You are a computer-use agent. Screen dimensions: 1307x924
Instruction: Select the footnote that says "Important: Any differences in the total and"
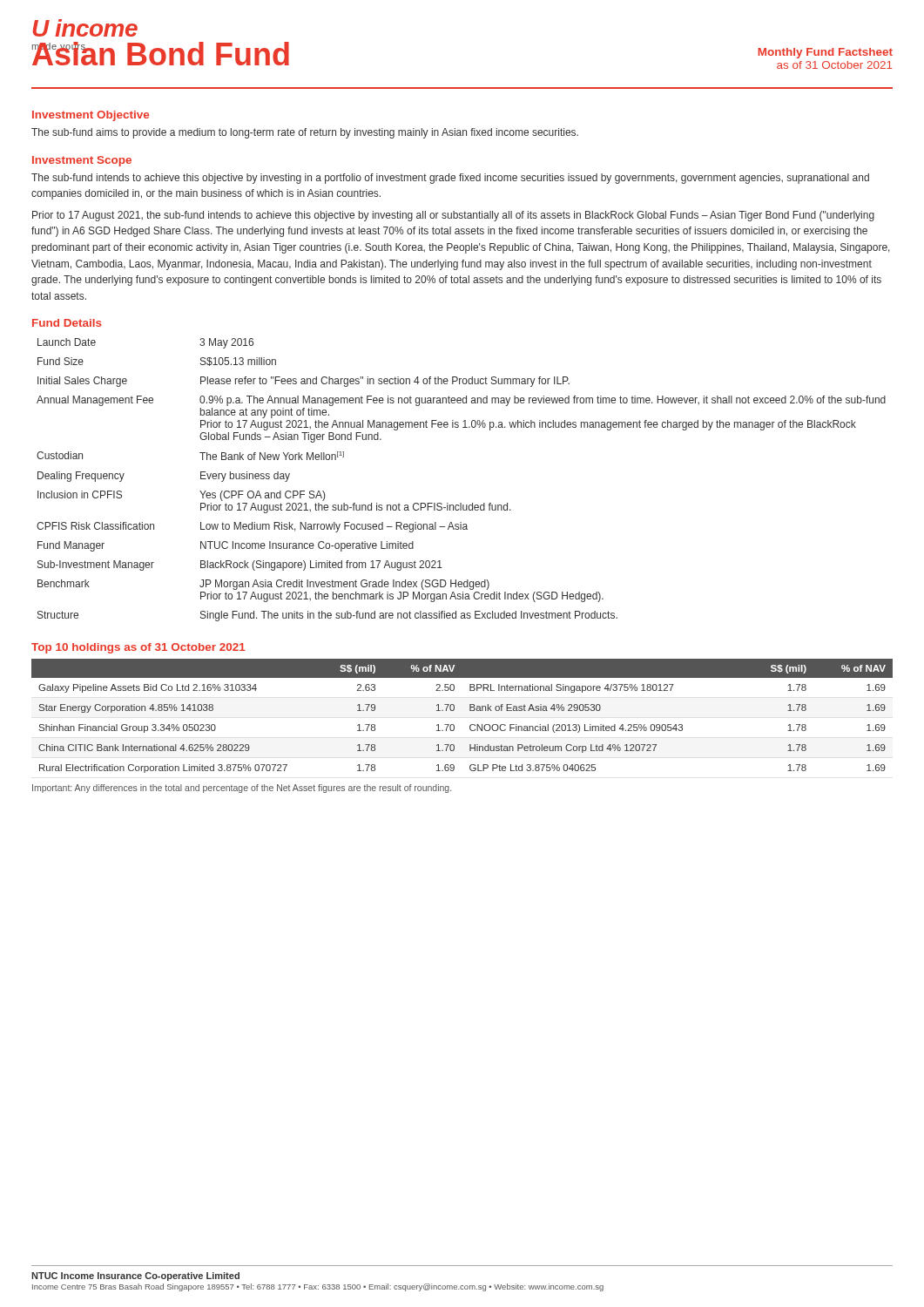click(x=242, y=788)
